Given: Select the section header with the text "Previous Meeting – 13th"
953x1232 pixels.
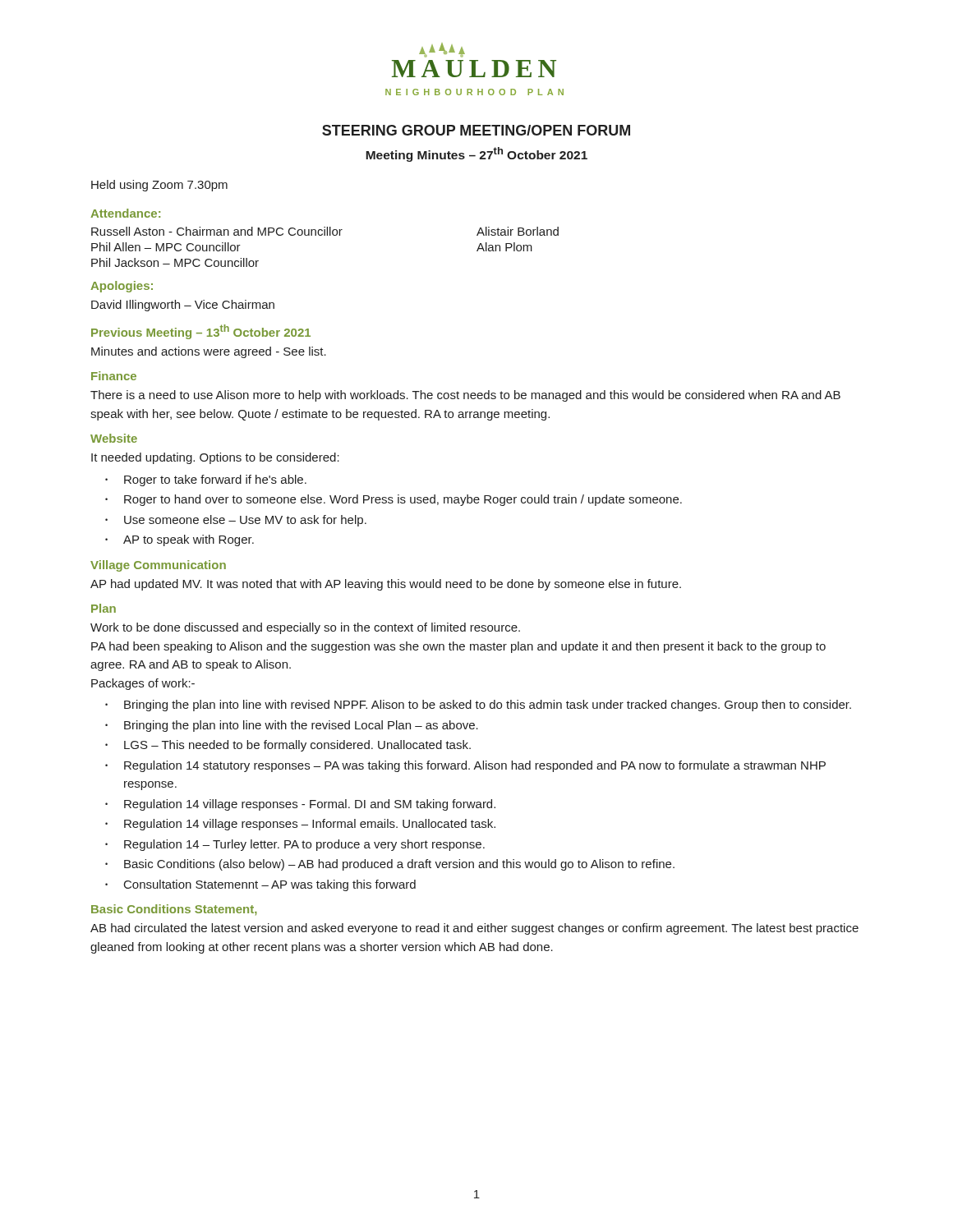Looking at the screenshot, I should [201, 331].
